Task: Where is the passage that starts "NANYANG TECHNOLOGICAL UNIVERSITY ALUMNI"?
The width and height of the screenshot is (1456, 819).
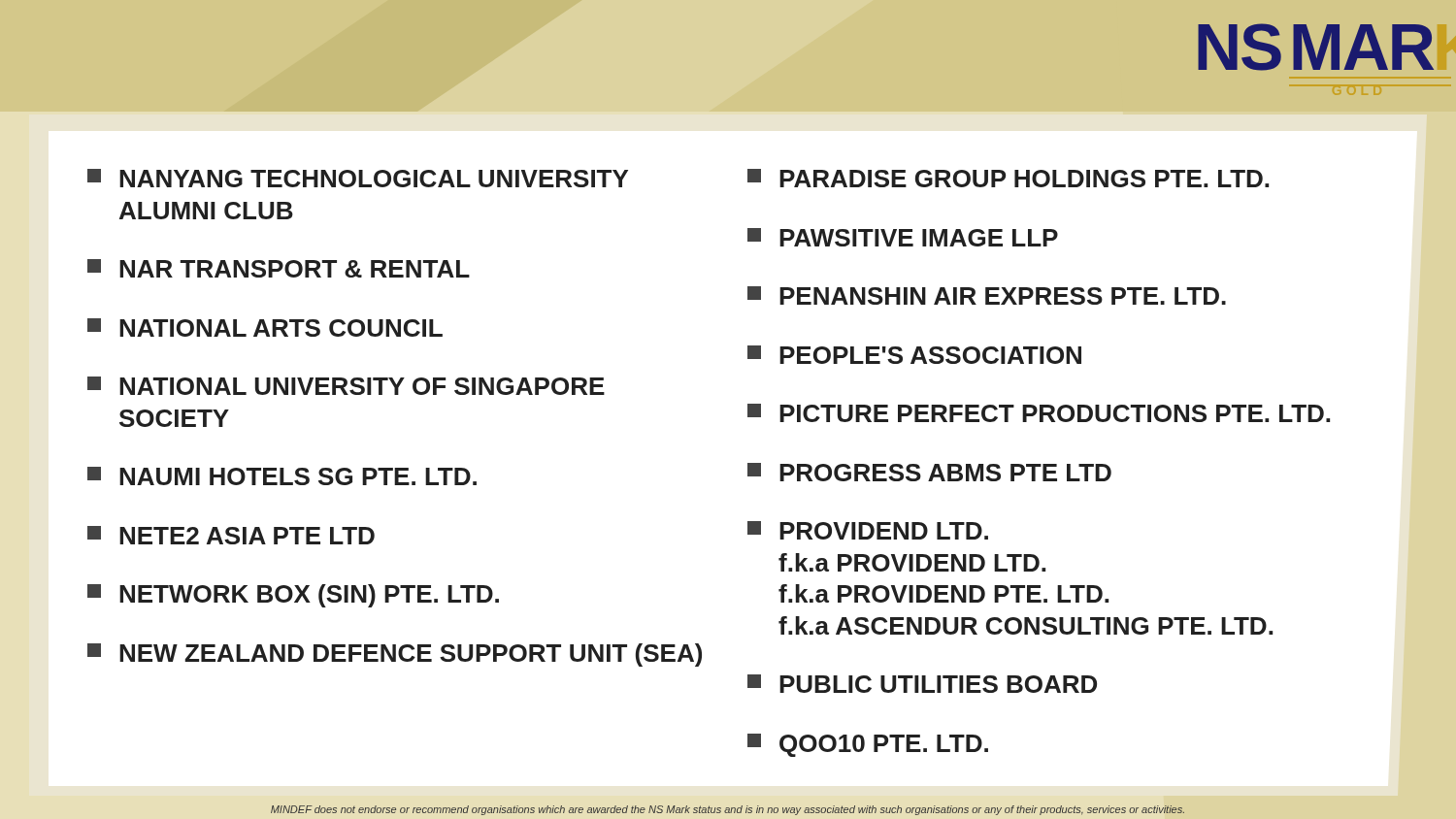Action: point(403,195)
